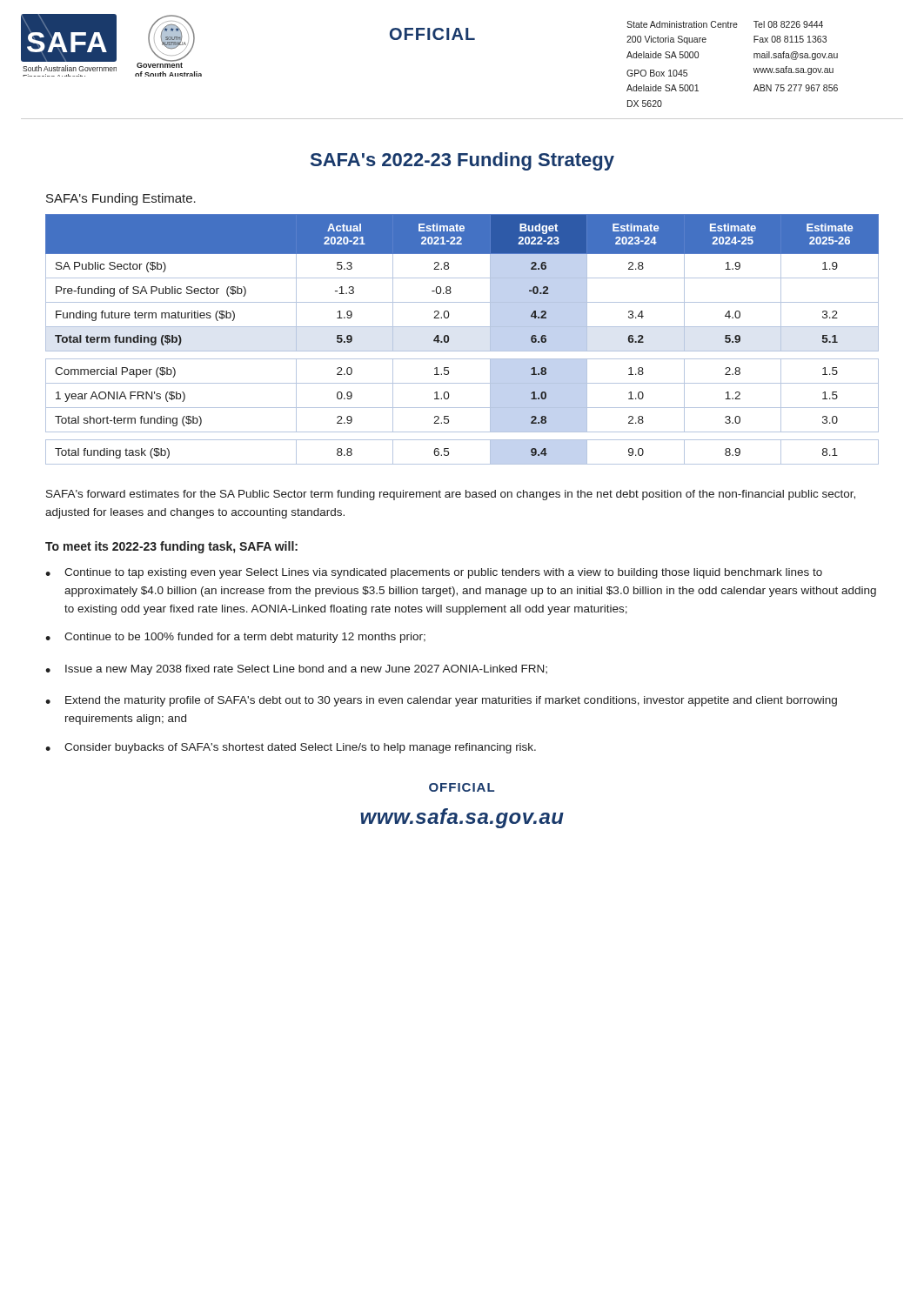Find "SAFA's Funding Estimate." on this page
Screen dimensions: 1305x924
[121, 198]
